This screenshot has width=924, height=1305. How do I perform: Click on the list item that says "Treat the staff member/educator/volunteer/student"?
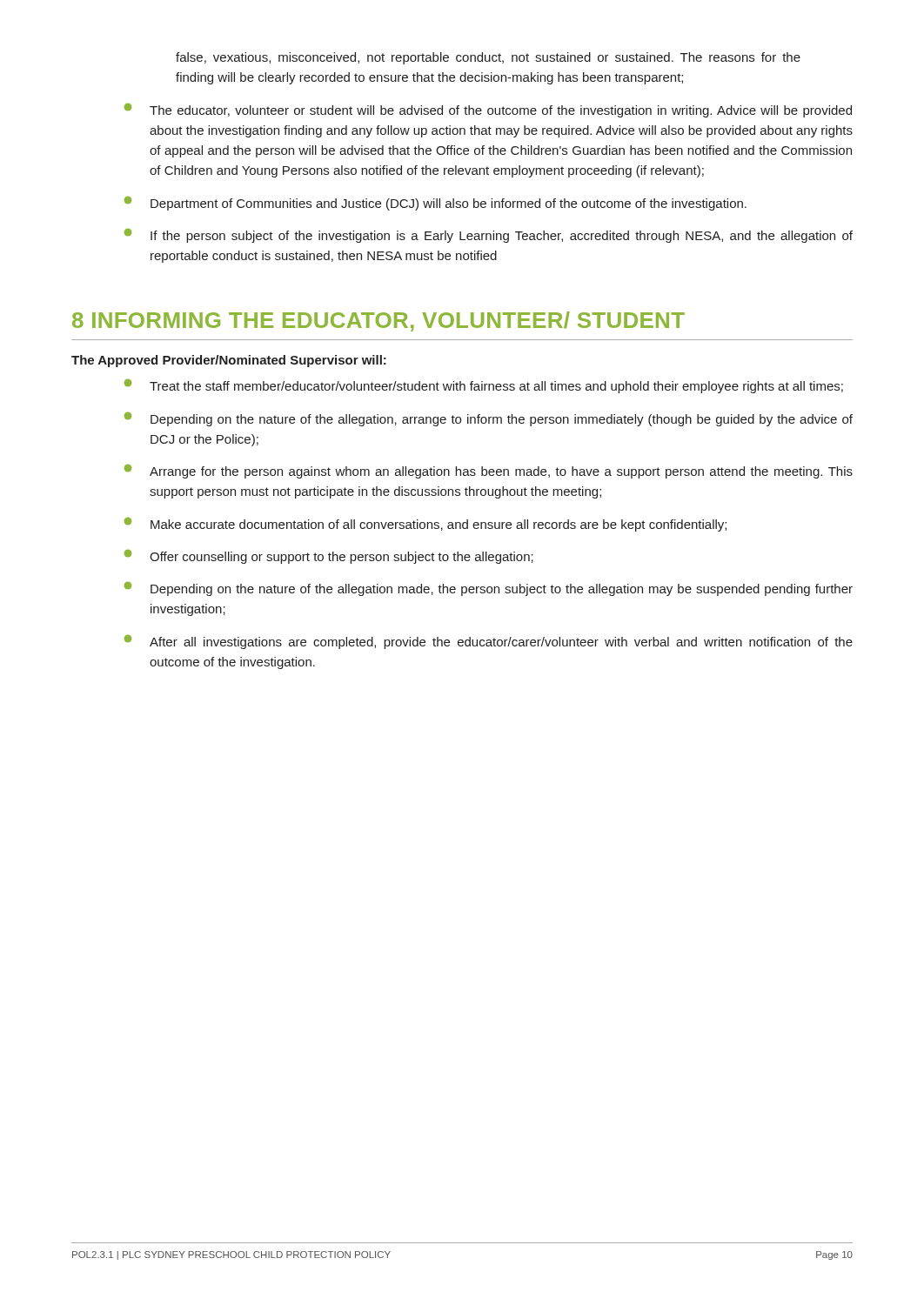[x=488, y=386]
